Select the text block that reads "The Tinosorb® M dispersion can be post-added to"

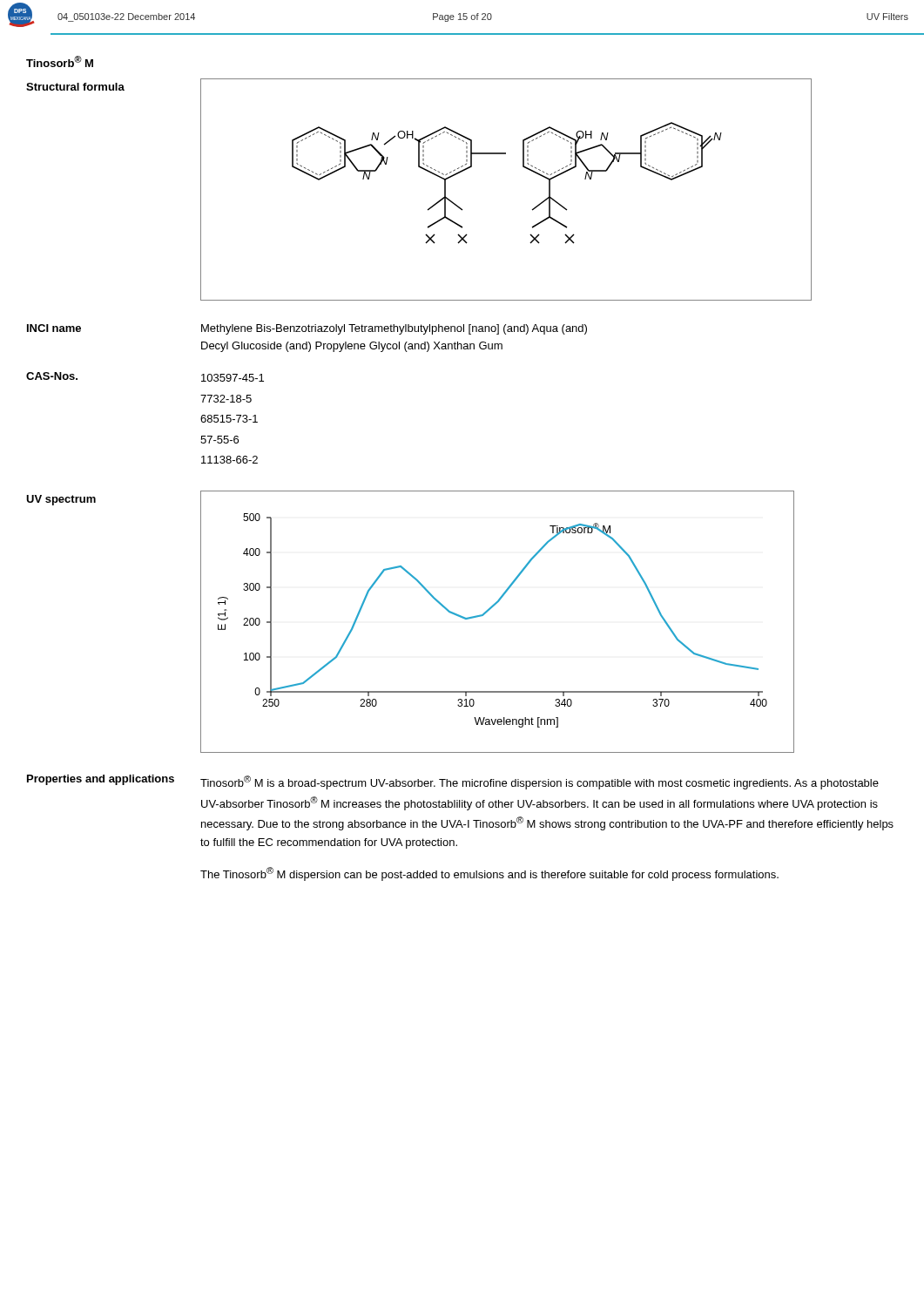(x=490, y=873)
